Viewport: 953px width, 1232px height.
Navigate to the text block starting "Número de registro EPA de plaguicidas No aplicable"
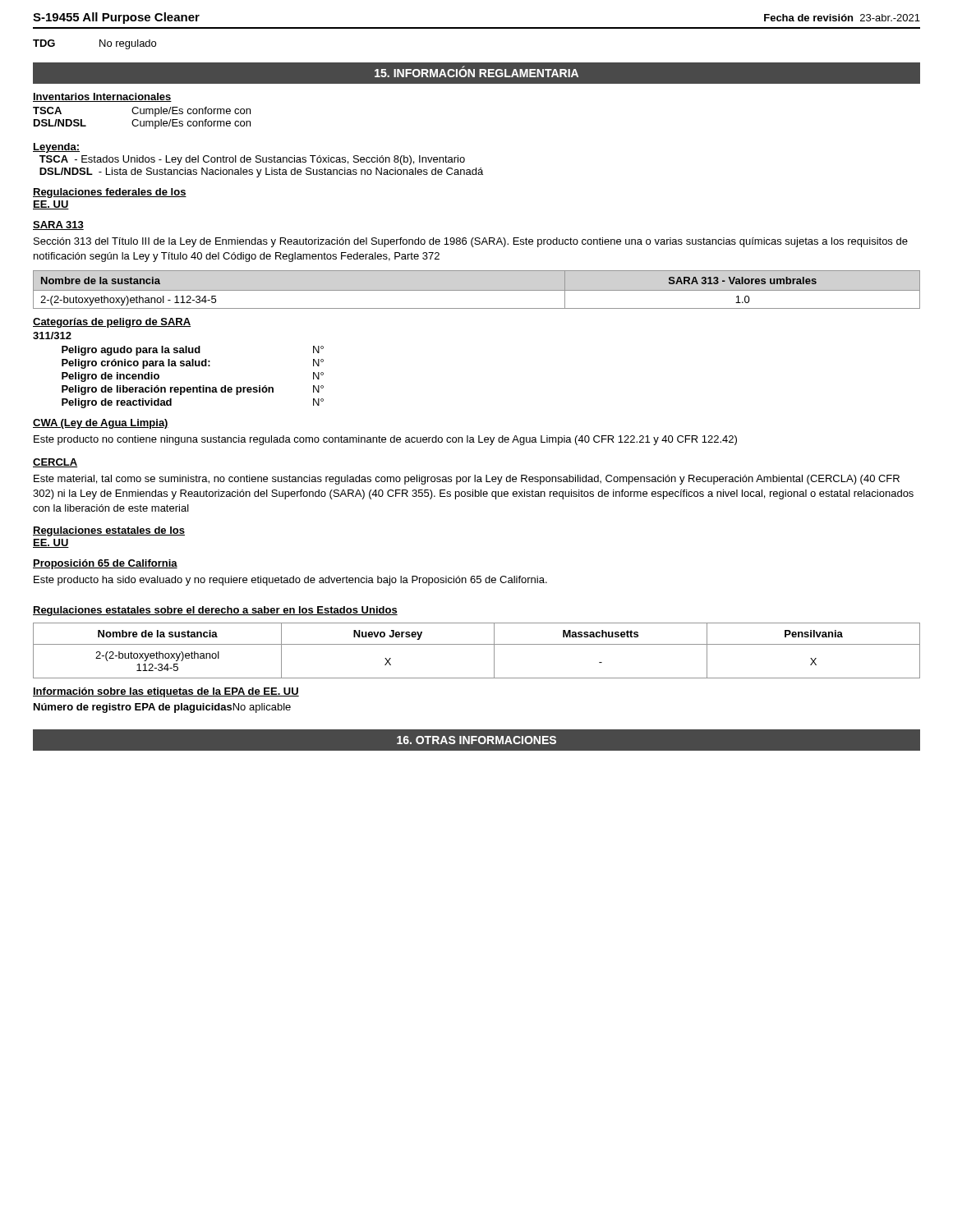162,707
